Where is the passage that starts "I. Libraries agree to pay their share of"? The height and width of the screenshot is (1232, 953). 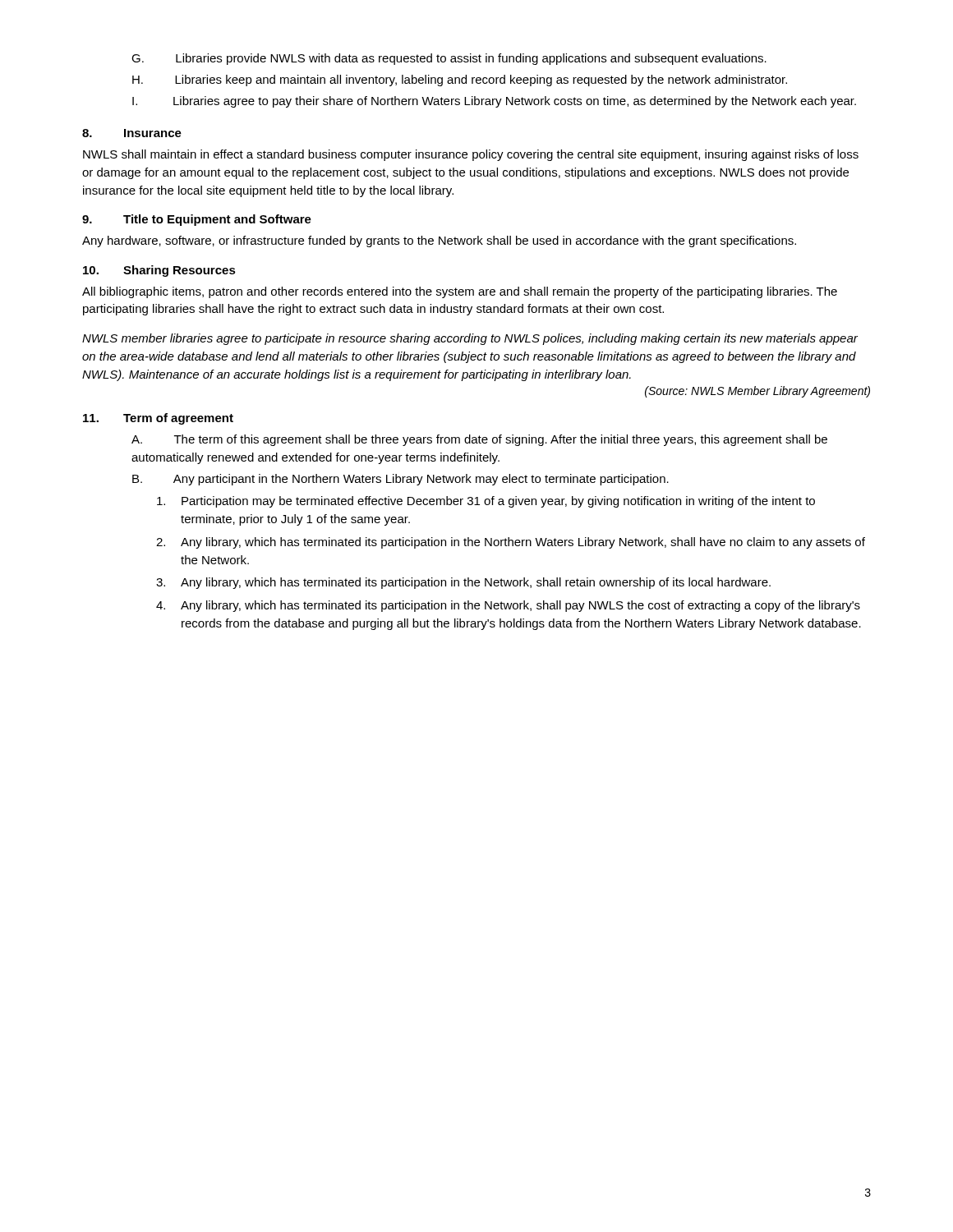[494, 100]
